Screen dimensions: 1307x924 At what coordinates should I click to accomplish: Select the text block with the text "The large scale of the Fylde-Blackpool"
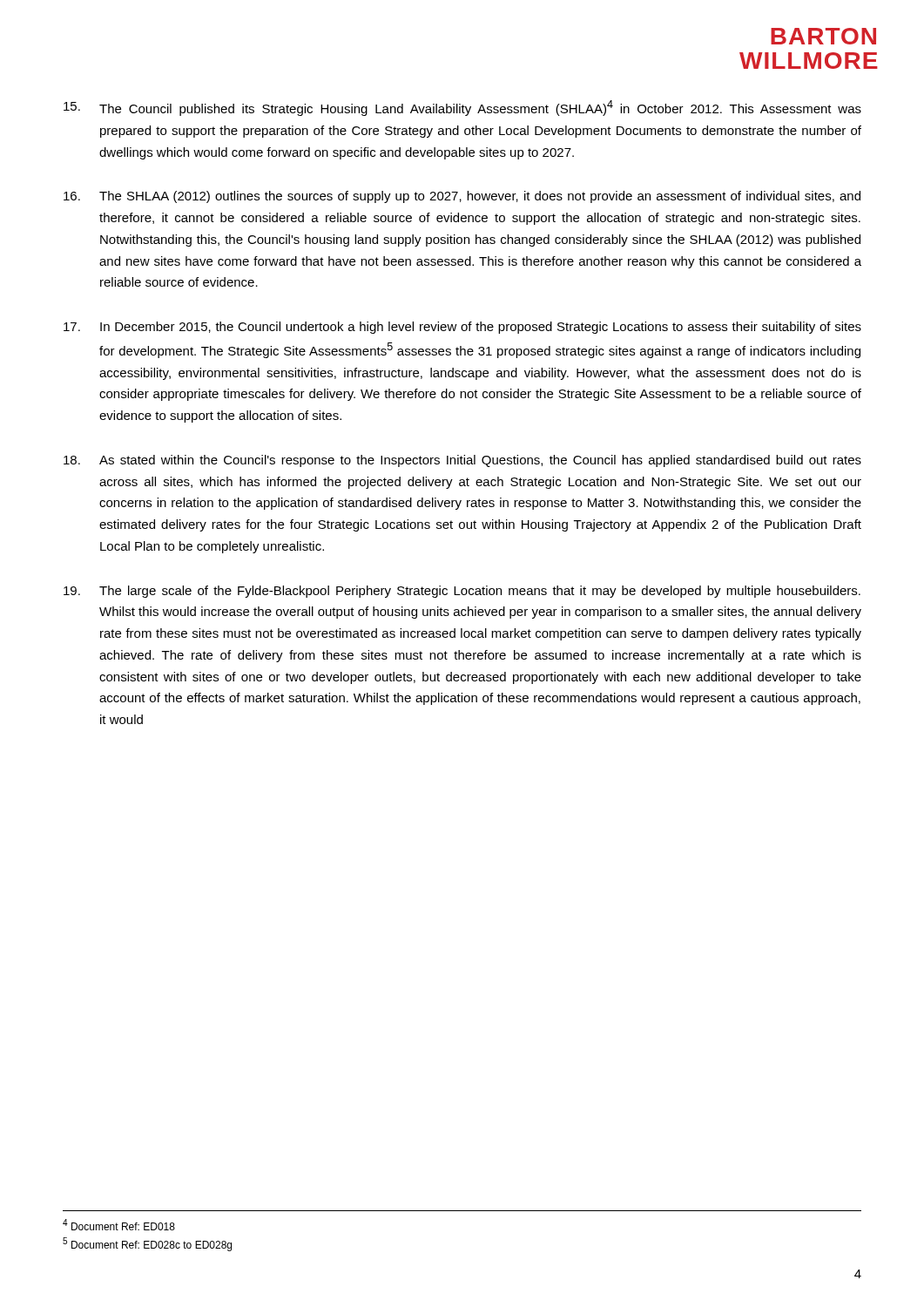pos(462,655)
